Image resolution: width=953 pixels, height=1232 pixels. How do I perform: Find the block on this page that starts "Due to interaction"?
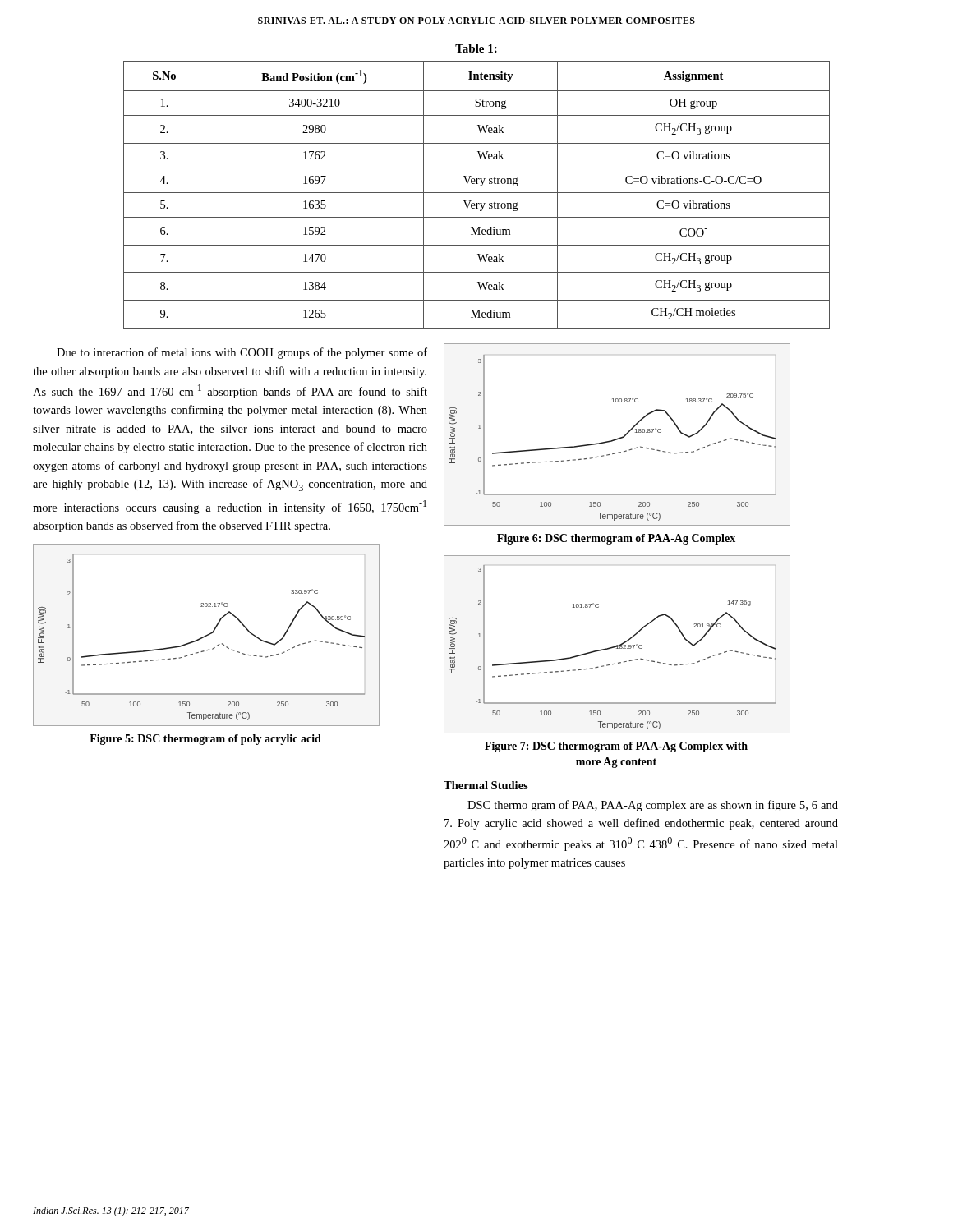[230, 439]
